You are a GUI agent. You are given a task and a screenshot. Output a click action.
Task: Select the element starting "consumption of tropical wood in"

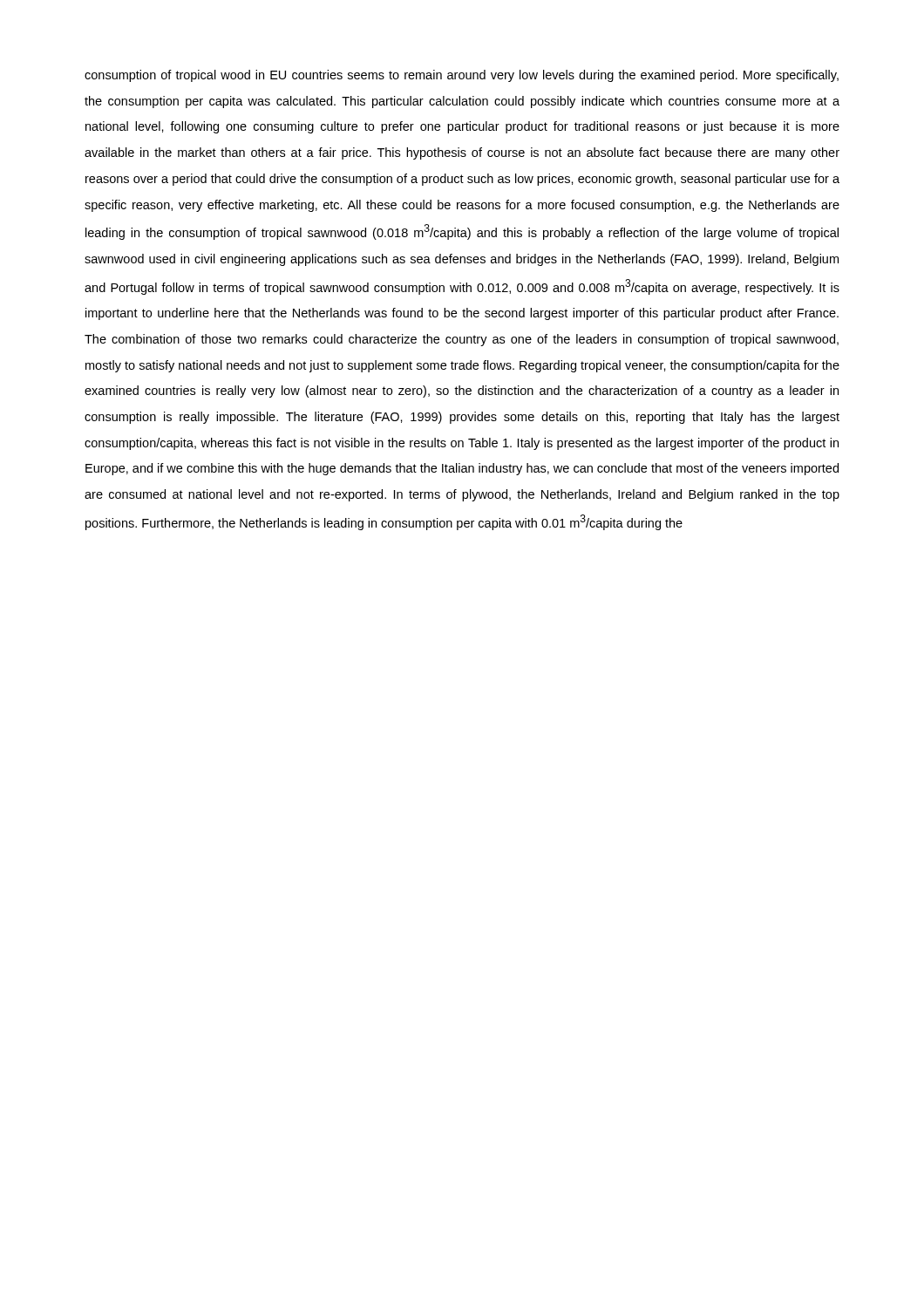(462, 299)
